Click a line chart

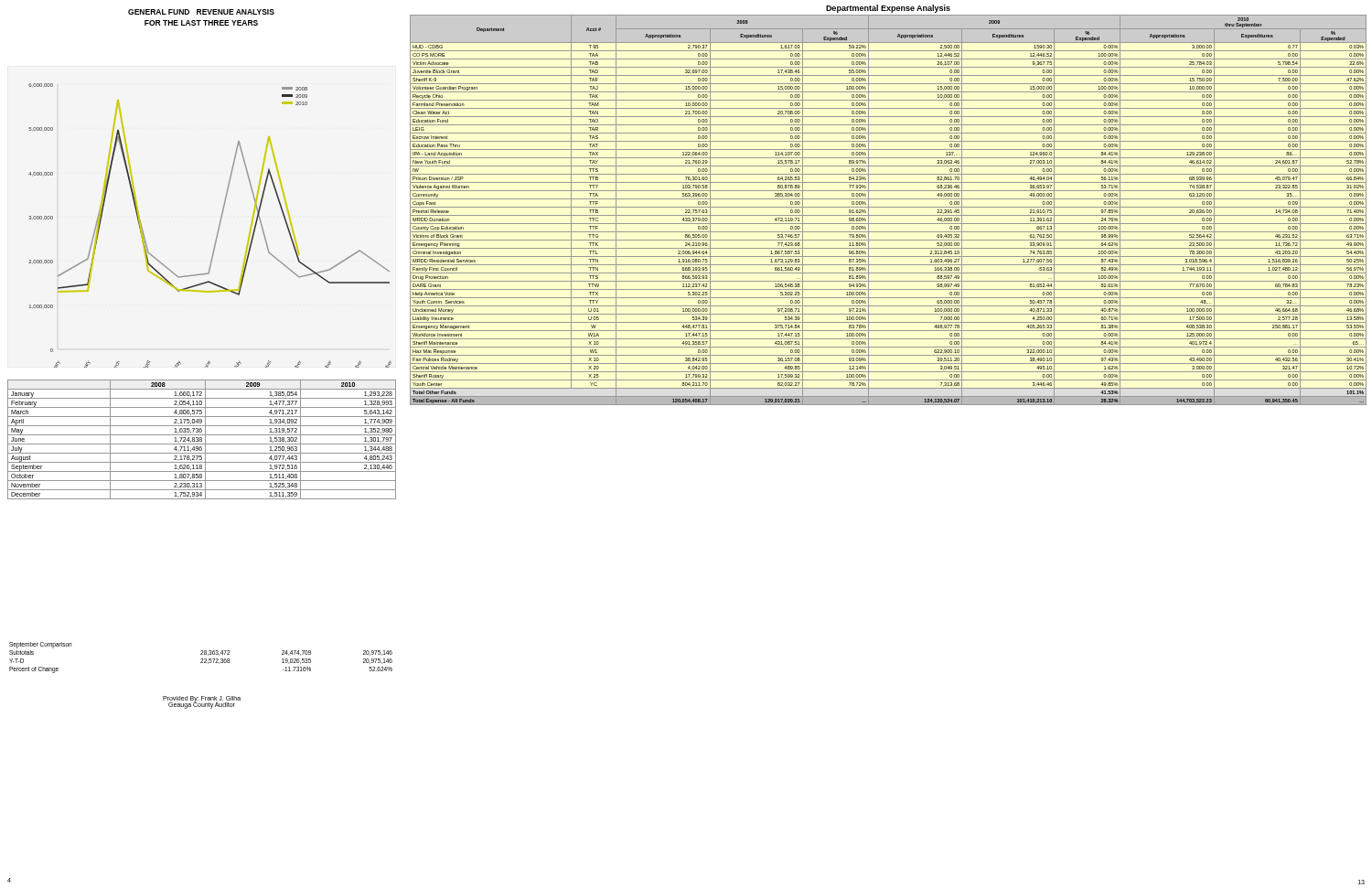(202, 217)
